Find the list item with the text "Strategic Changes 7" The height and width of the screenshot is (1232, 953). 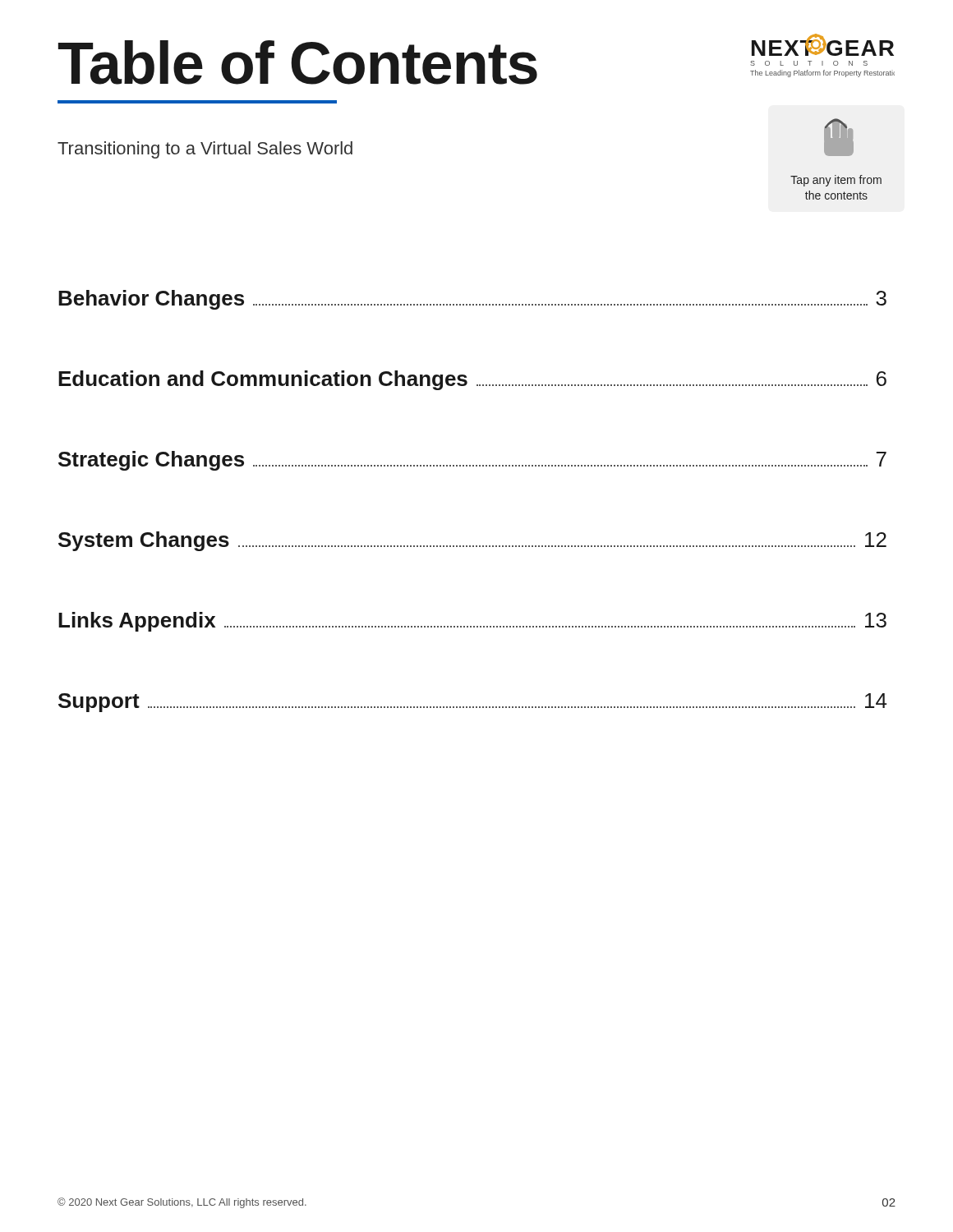click(x=472, y=460)
